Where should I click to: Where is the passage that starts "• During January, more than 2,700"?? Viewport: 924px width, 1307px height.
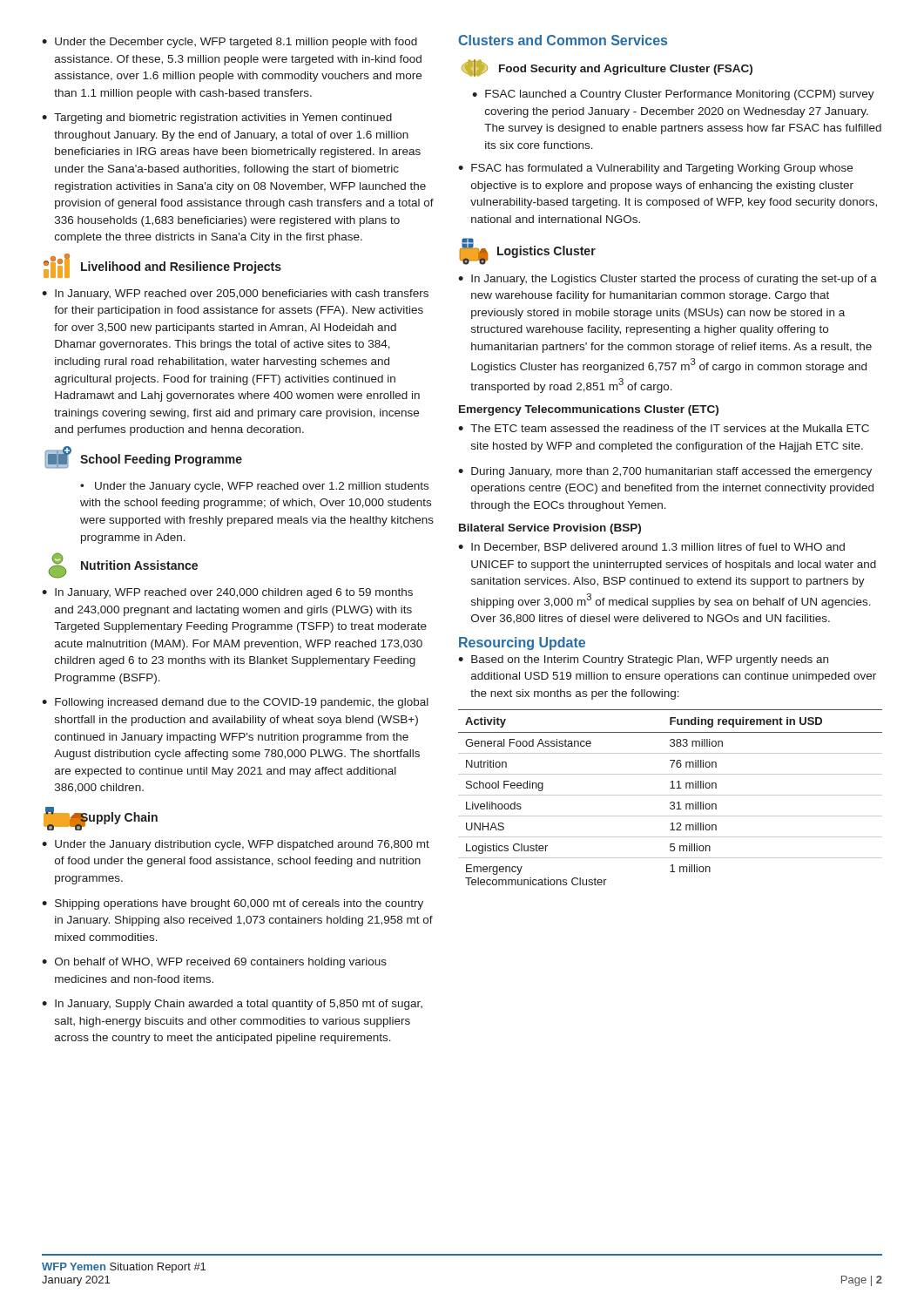(x=670, y=488)
